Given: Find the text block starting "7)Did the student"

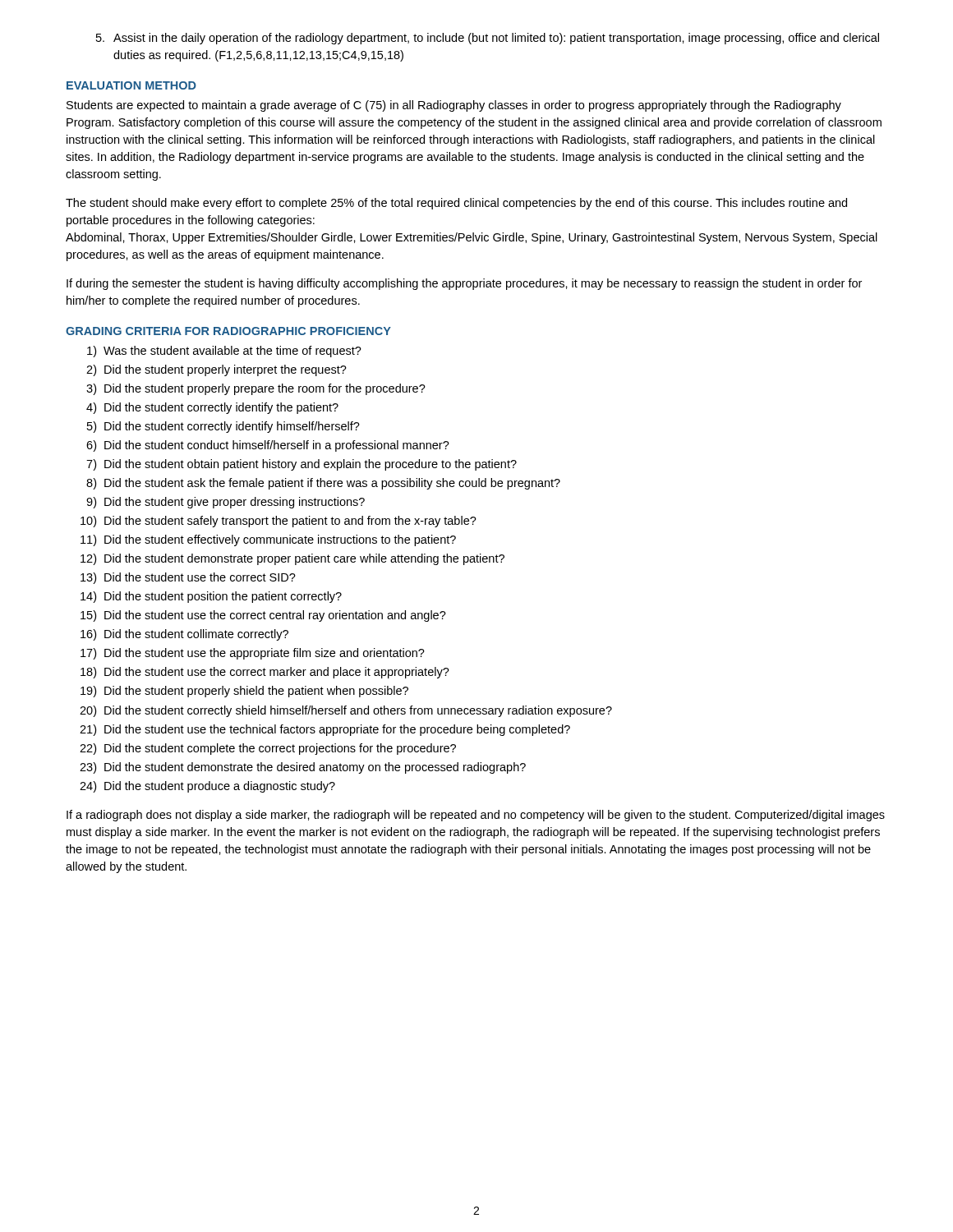Looking at the screenshot, I should (291, 465).
